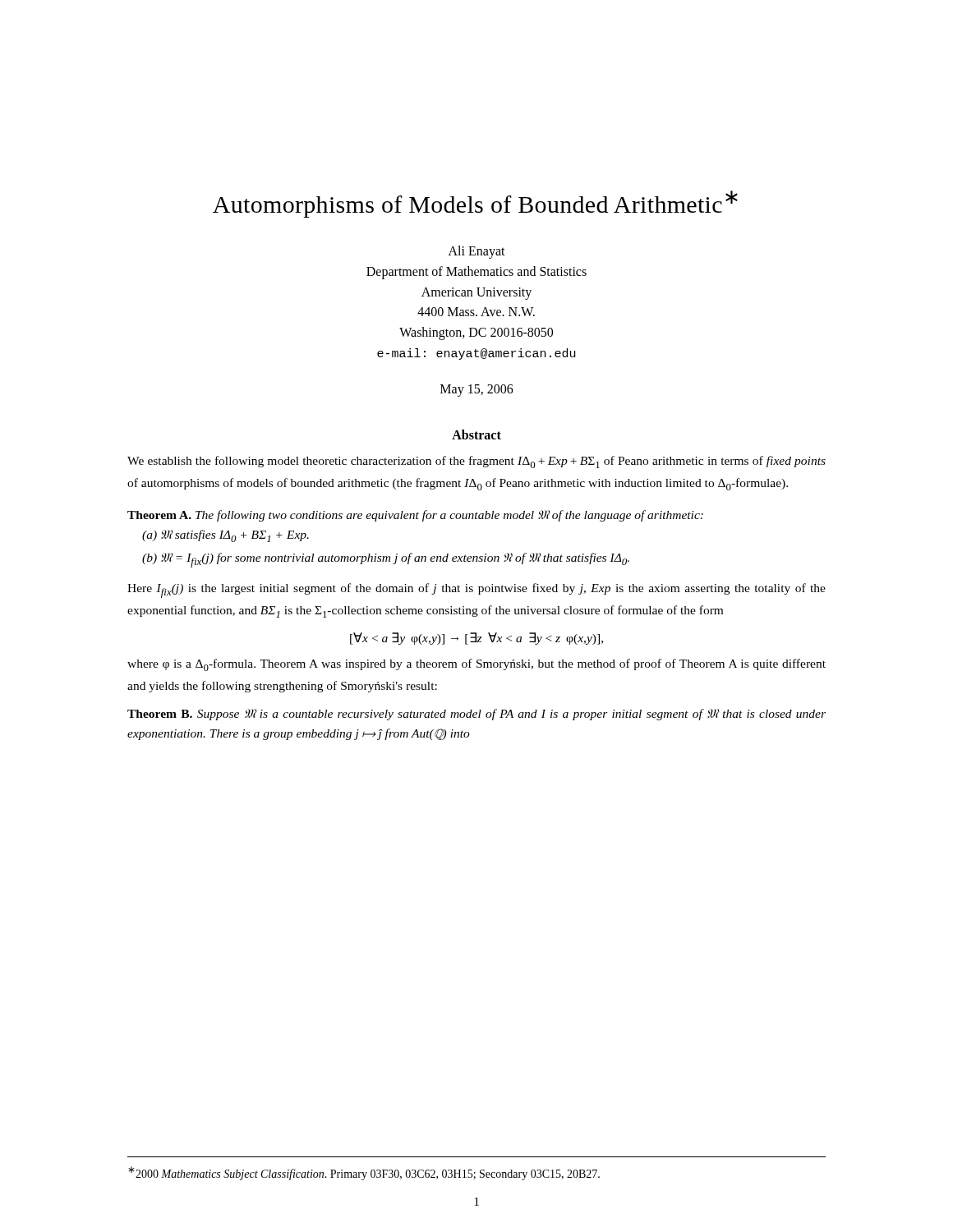
Task: Find the text block with the text "Here Ifix(j) is"
Action: [x=476, y=600]
